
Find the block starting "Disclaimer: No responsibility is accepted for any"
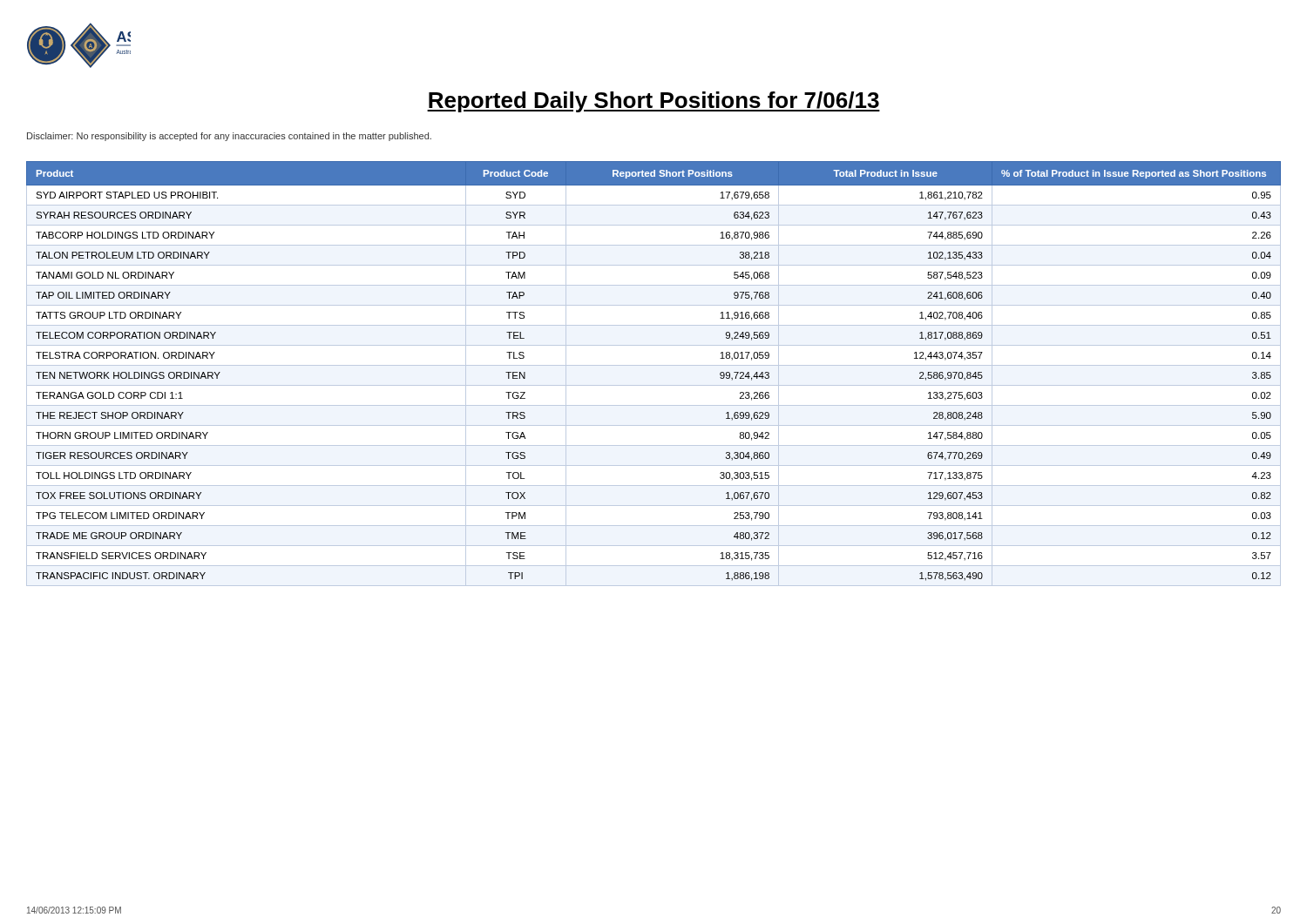229,136
